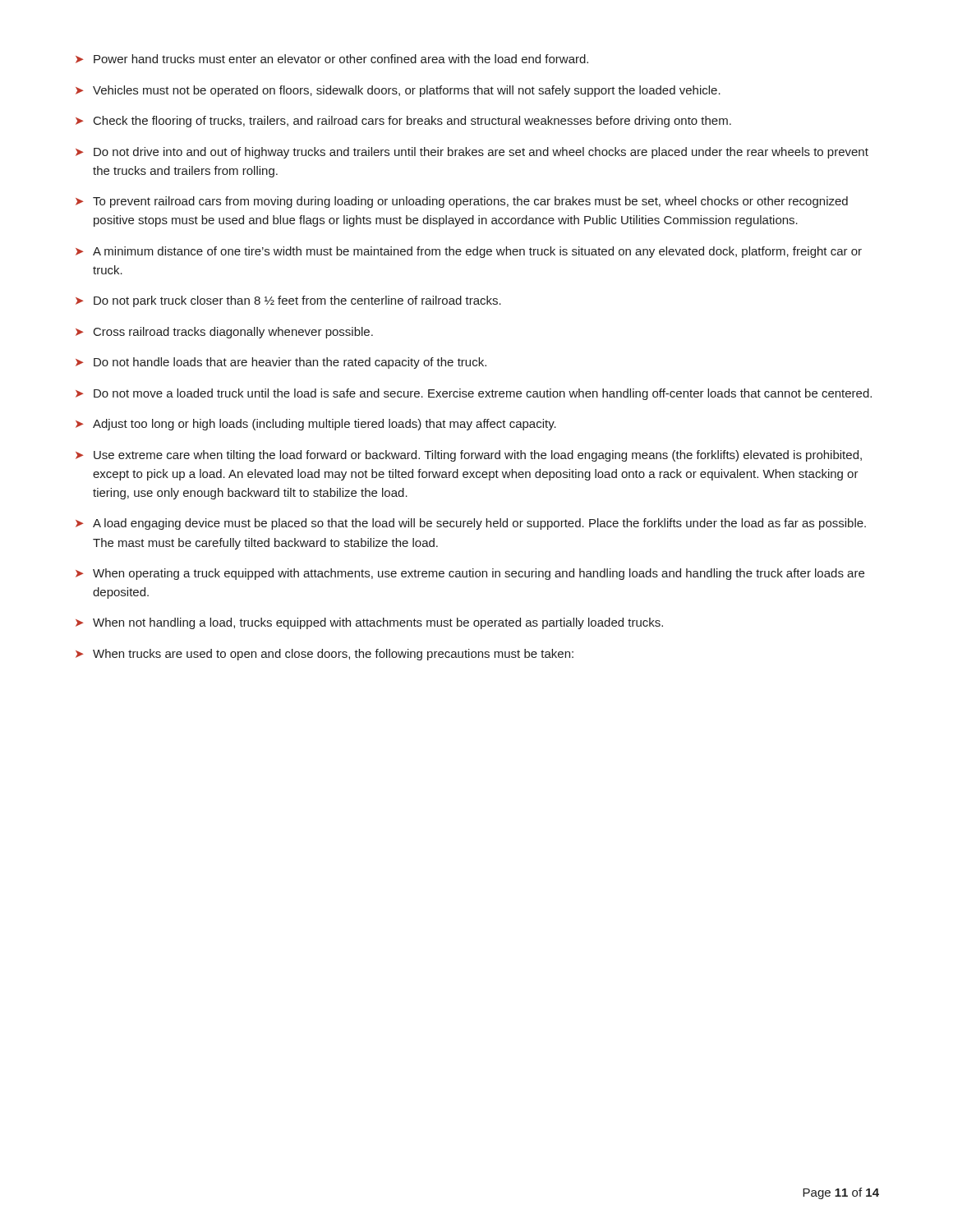This screenshot has width=953, height=1232.
Task: Locate the list item that reads "➤ When operating a truck equipped with attachments,"
Action: 476,582
